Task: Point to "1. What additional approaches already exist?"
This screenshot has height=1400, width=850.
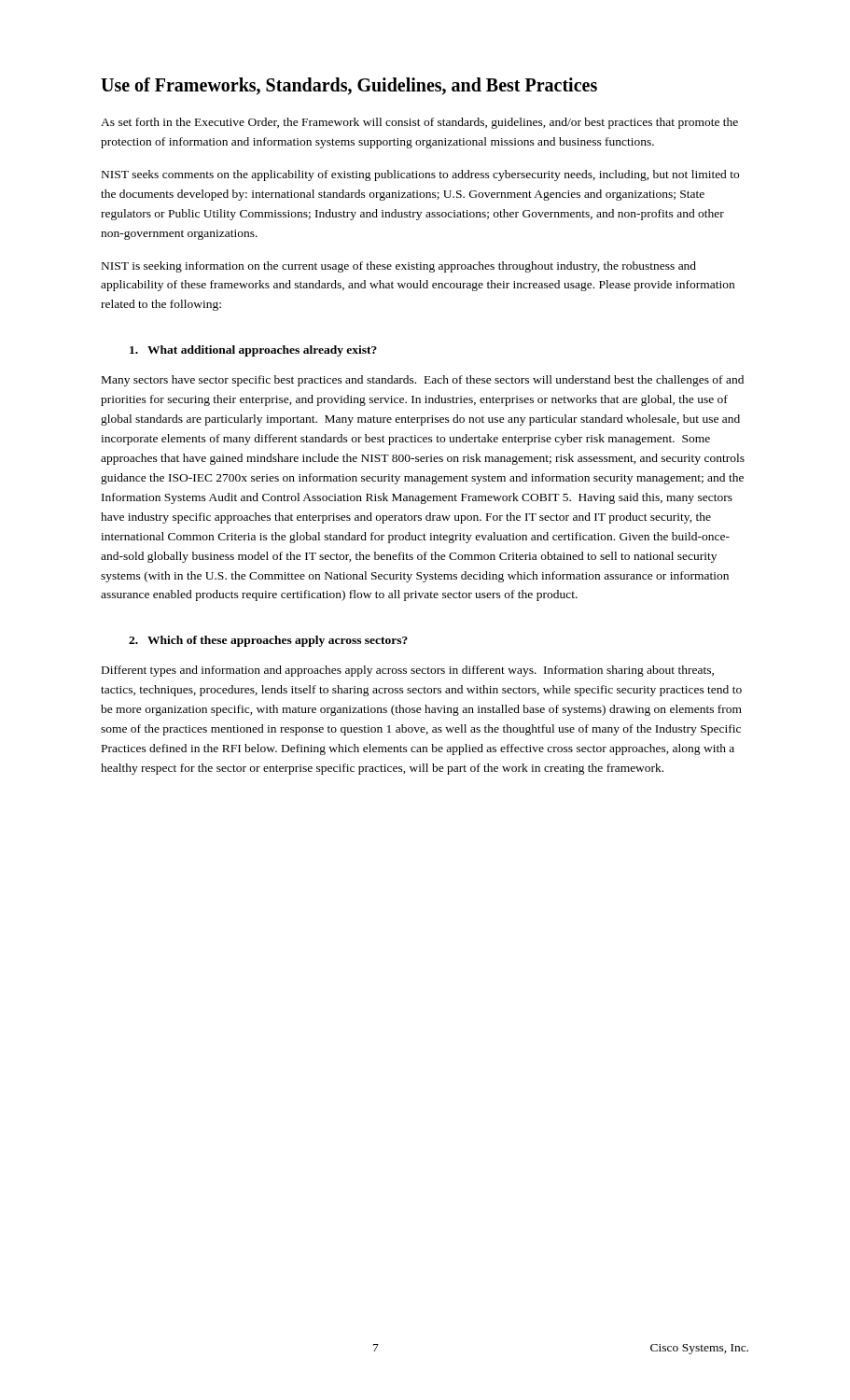Action: [x=253, y=350]
